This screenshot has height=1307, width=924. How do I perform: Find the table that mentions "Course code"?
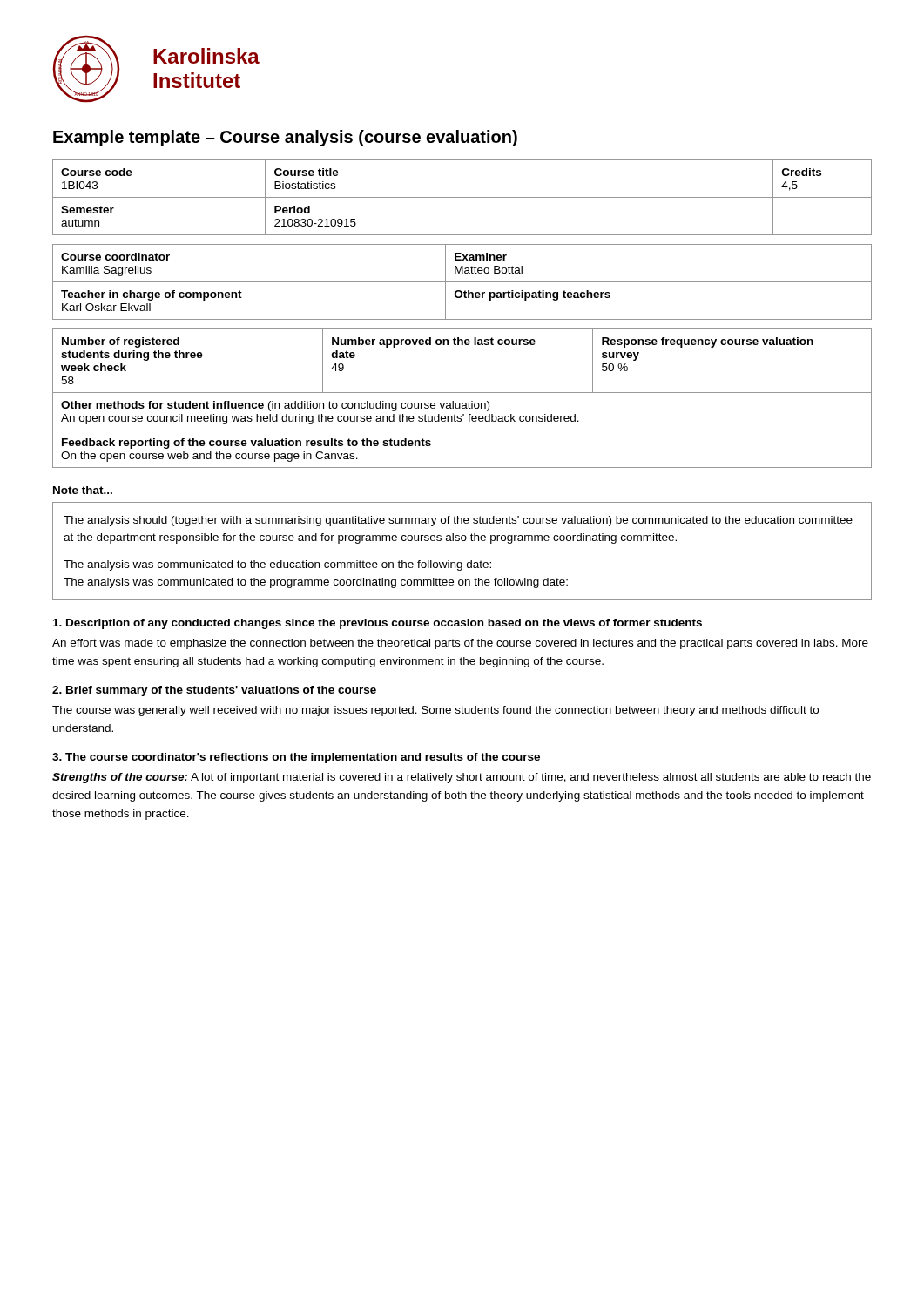coord(462,197)
